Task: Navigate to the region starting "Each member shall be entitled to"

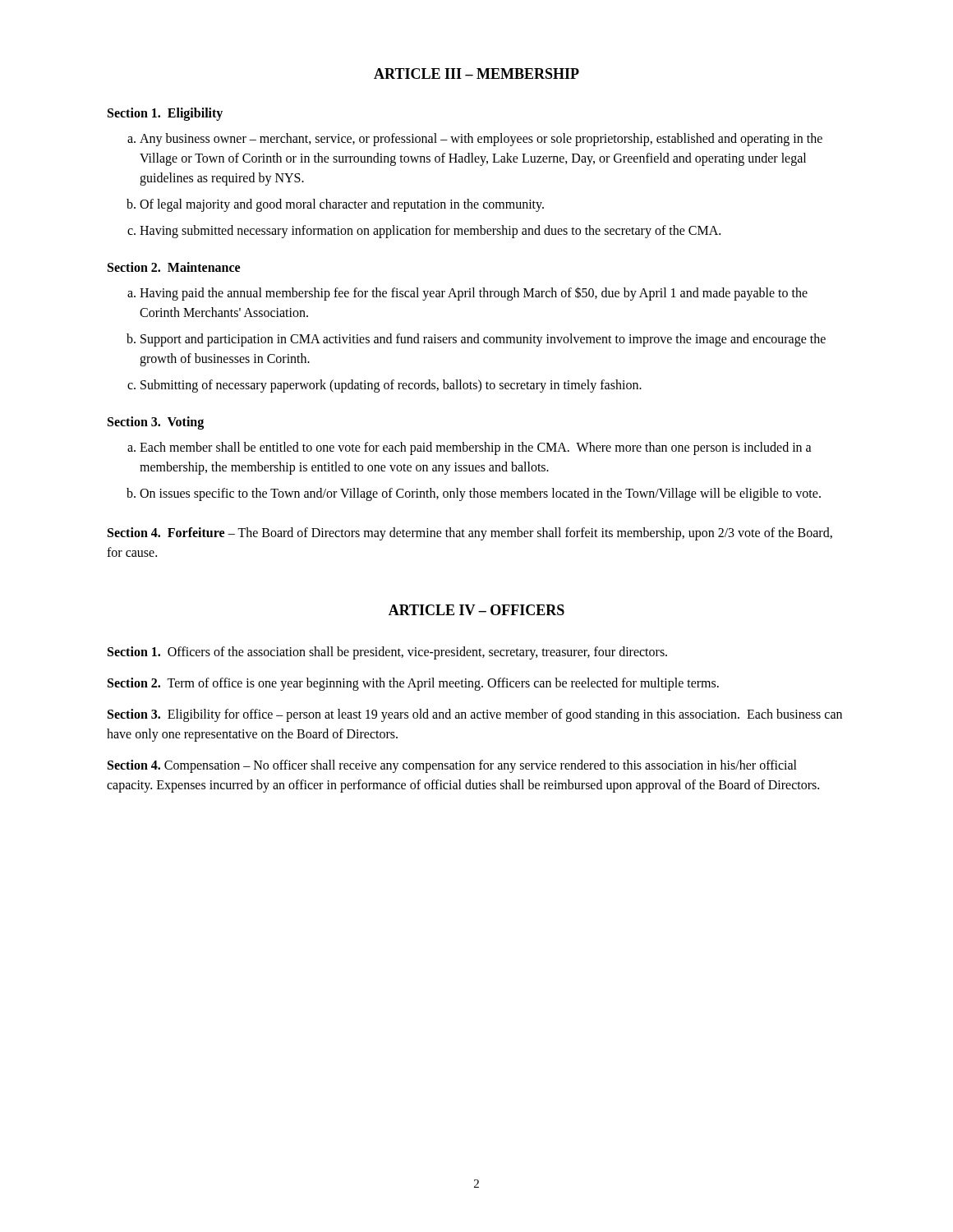Action: pos(476,457)
